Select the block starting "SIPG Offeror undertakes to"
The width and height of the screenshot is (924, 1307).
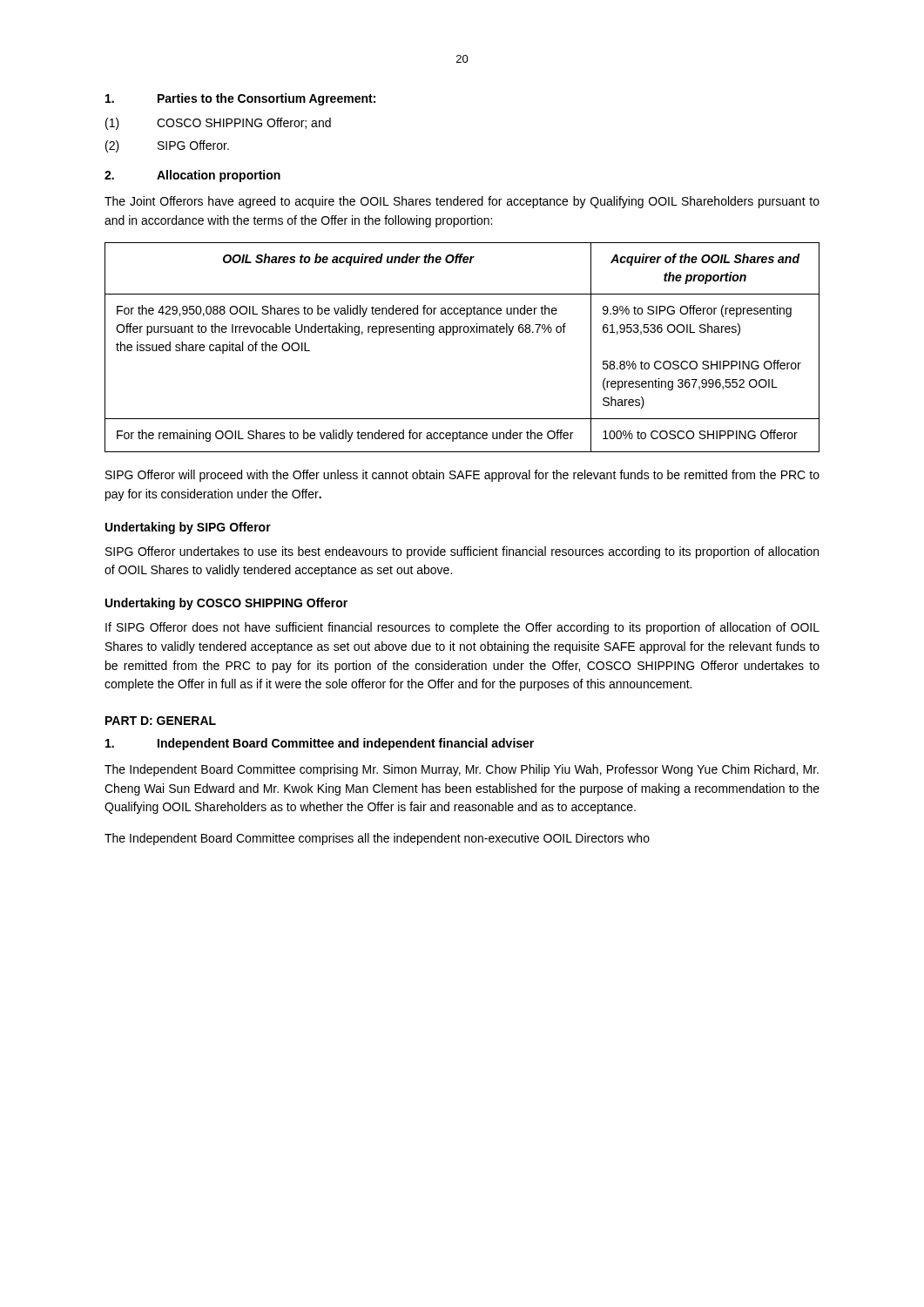tap(462, 561)
